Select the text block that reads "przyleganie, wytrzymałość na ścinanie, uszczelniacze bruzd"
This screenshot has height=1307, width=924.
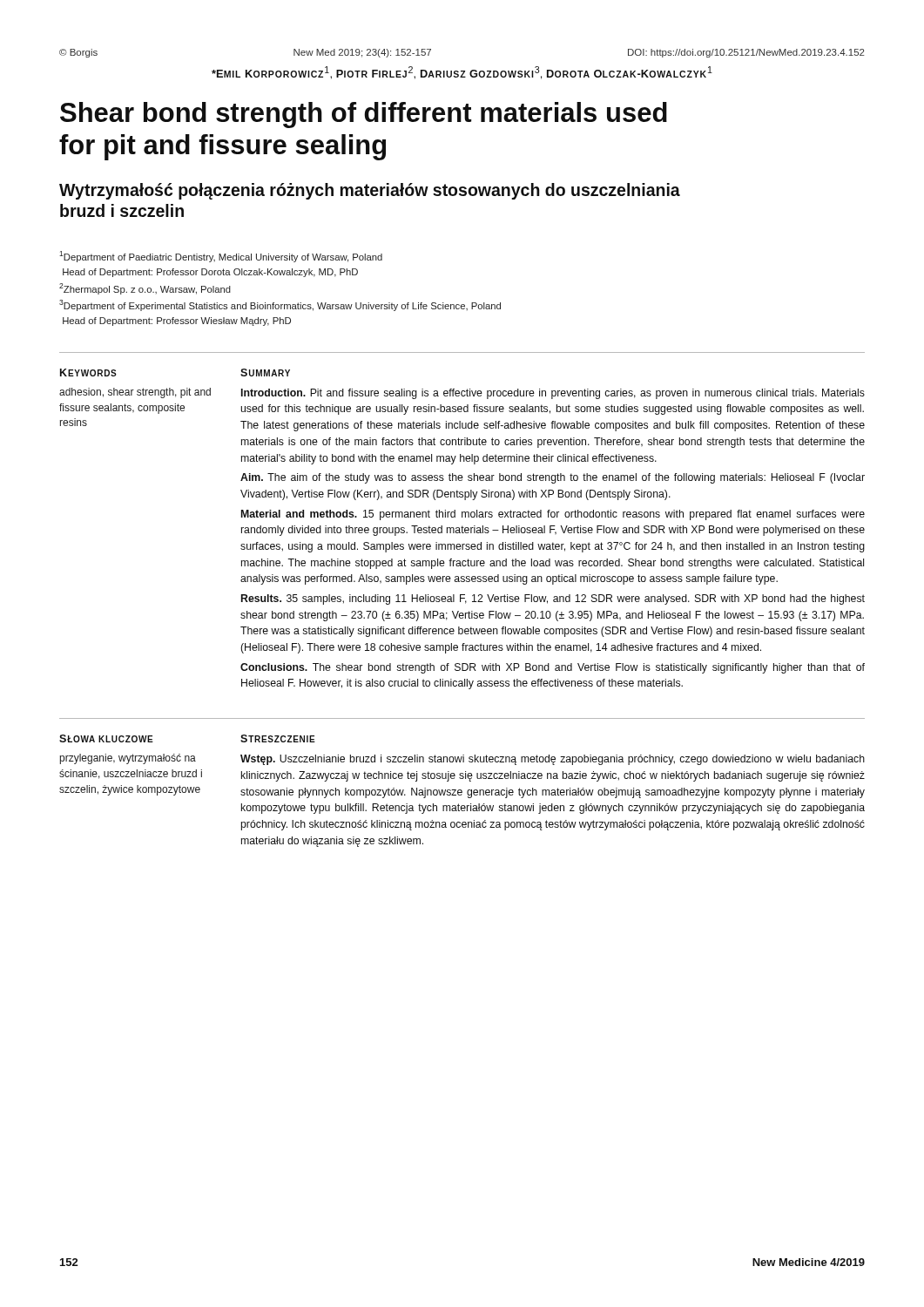(x=131, y=774)
